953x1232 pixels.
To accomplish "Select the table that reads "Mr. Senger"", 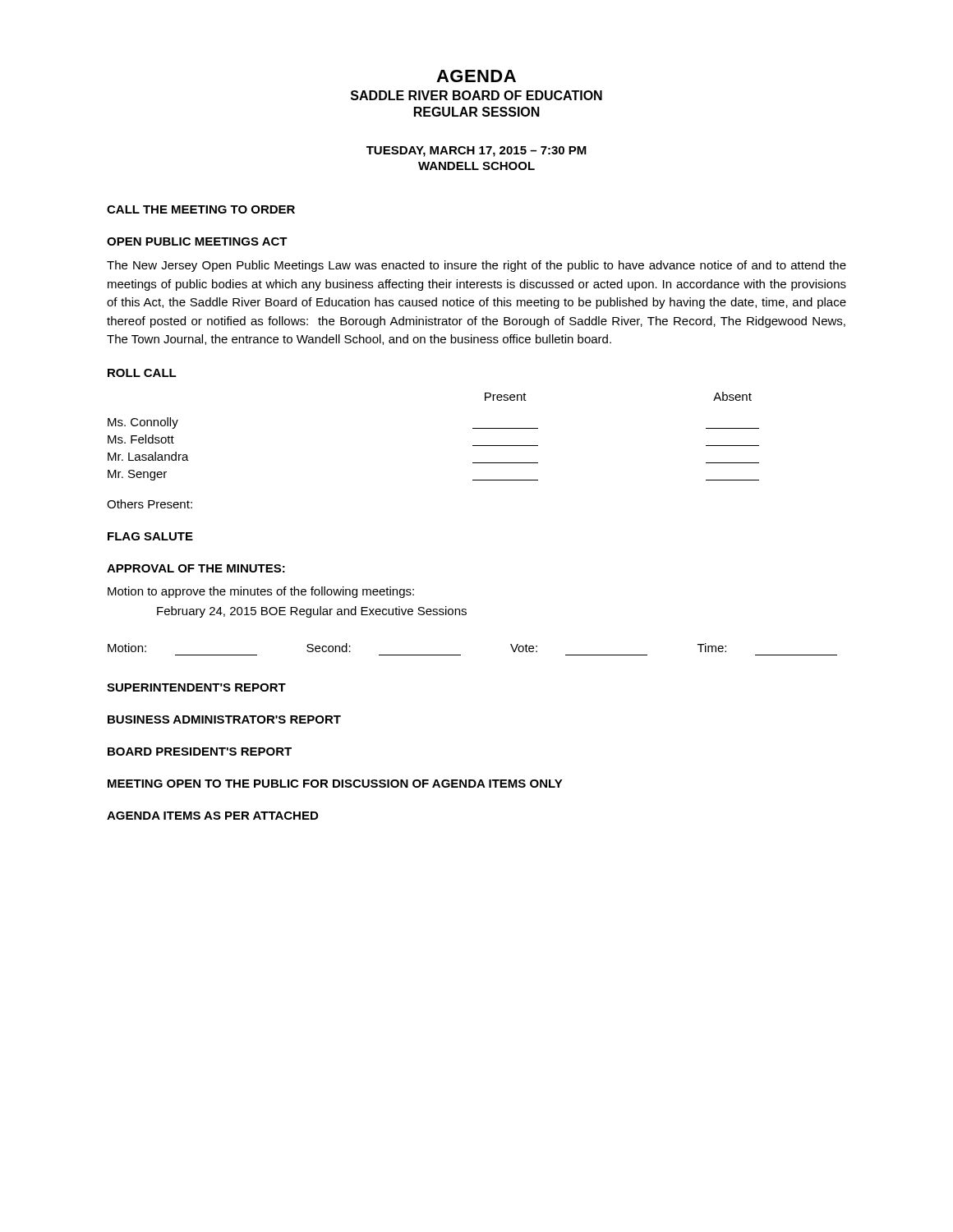I will 476,434.
